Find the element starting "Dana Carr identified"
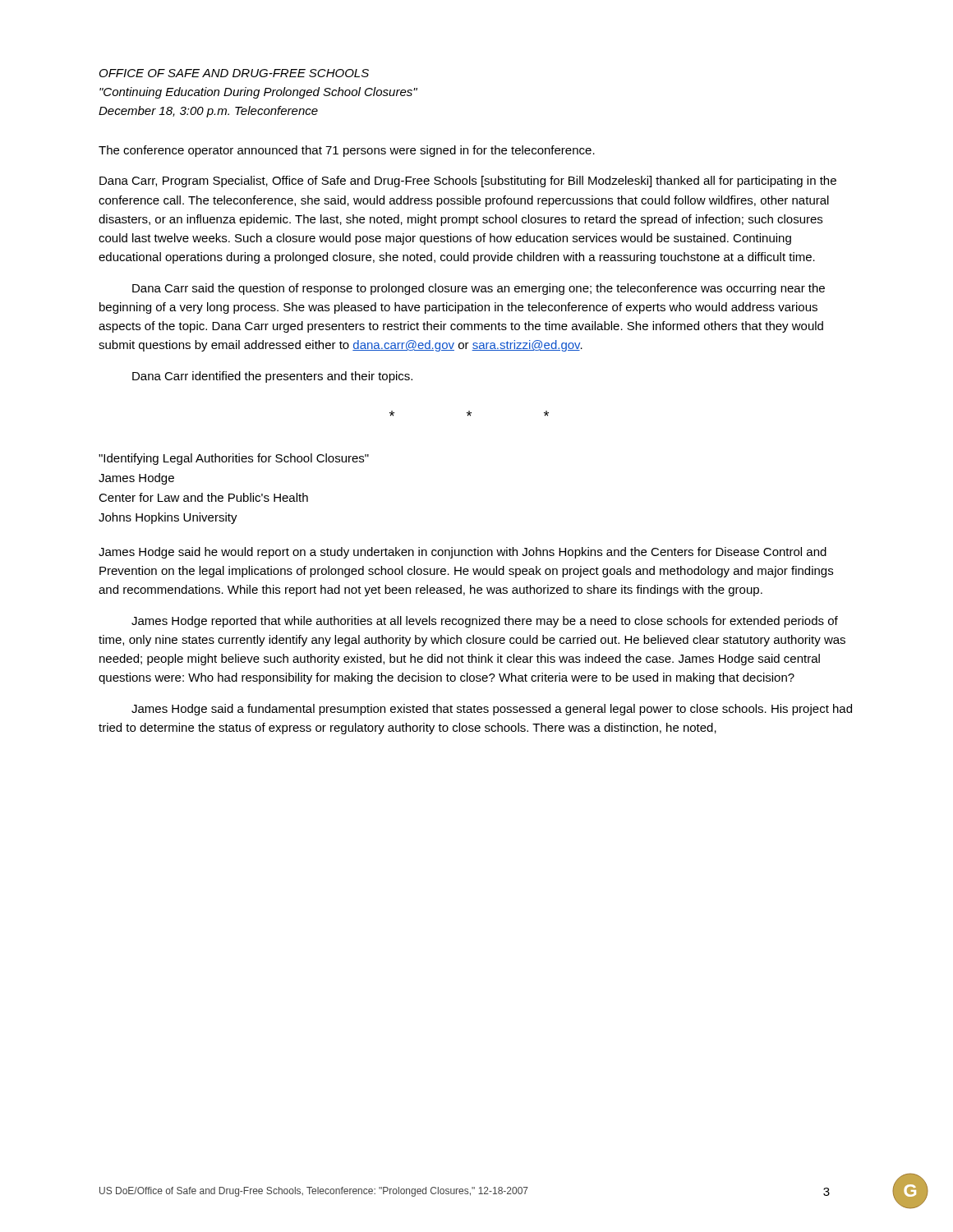The height and width of the screenshot is (1232, 953). tap(273, 375)
